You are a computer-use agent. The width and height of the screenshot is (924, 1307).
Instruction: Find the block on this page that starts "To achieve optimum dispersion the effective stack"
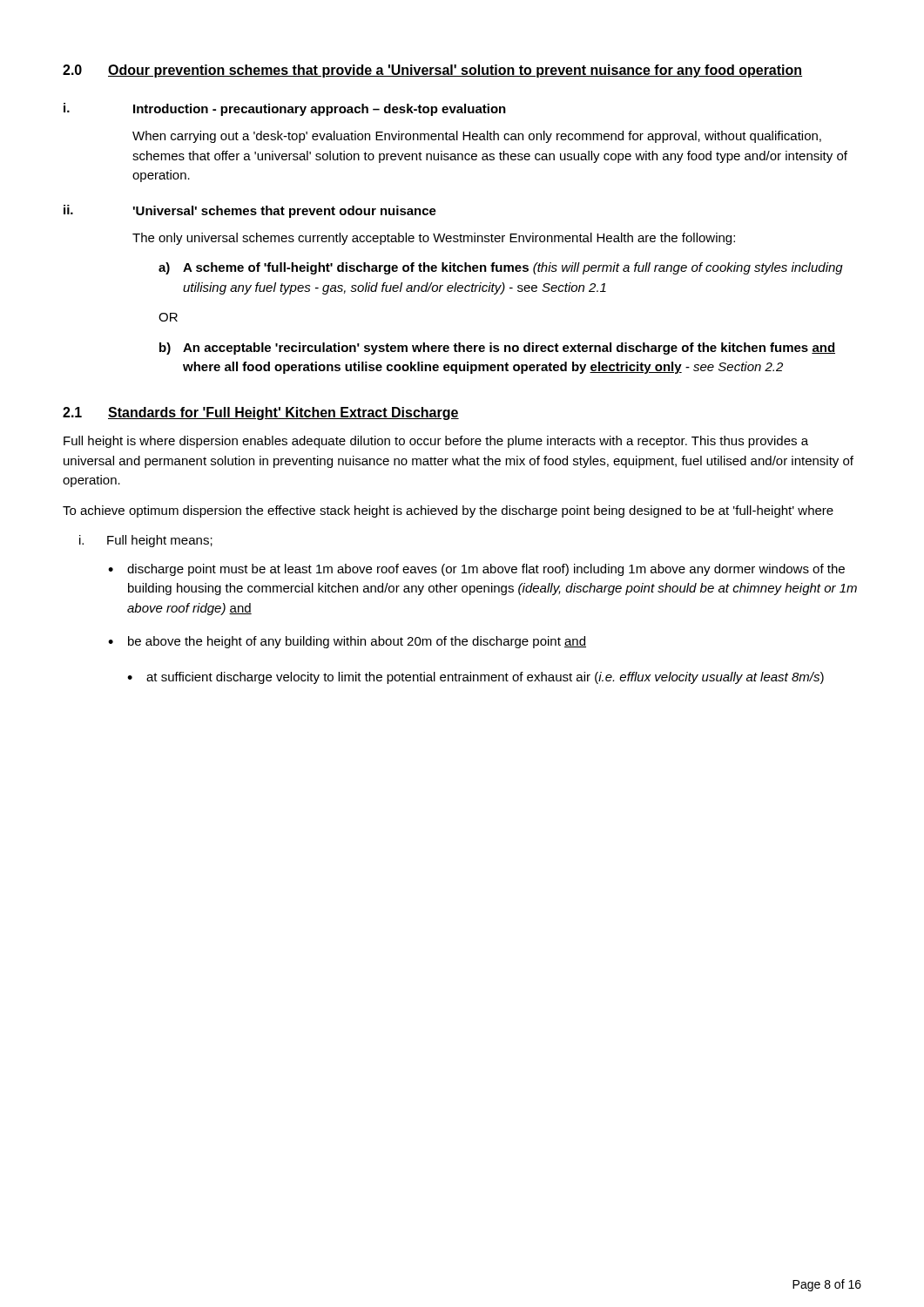click(448, 510)
